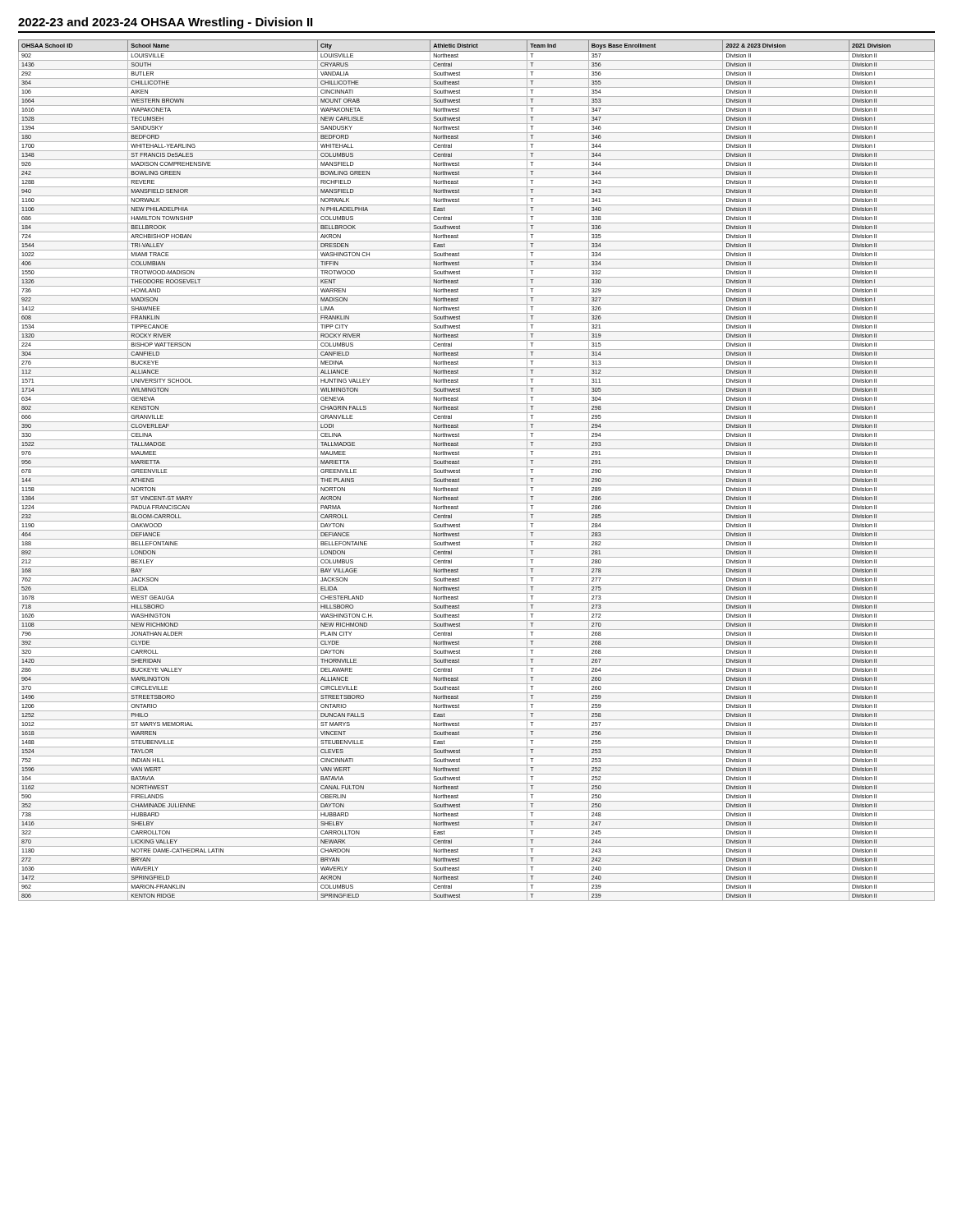
Task: Find the title containing "2022-23 and 2023-24 OHSAA Wrestling - Division II"
Action: [476, 24]
